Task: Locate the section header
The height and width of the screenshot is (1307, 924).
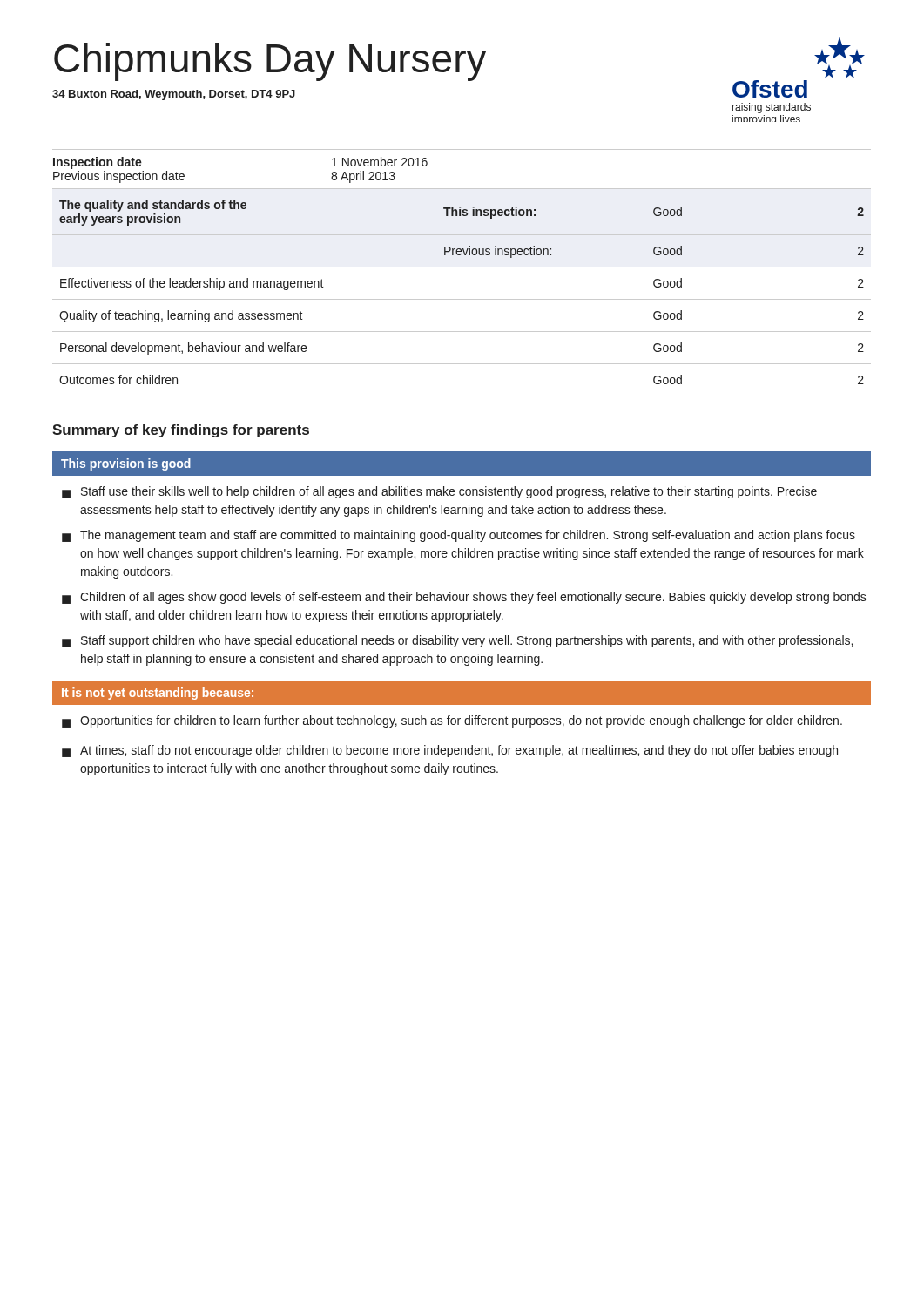Action: tap(181, 430)
